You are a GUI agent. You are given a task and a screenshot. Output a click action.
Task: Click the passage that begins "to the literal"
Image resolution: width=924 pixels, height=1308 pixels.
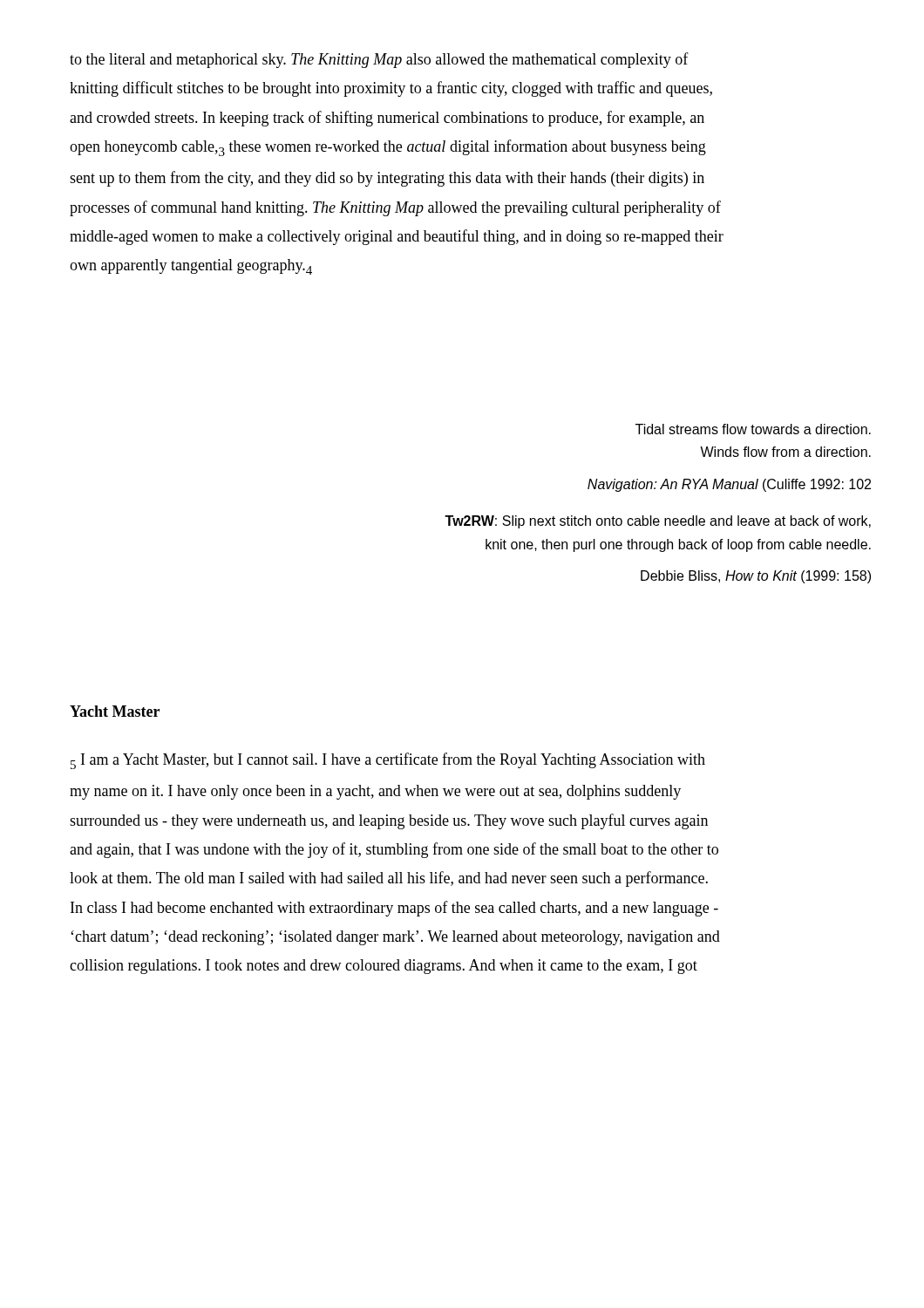pos(397,164)
